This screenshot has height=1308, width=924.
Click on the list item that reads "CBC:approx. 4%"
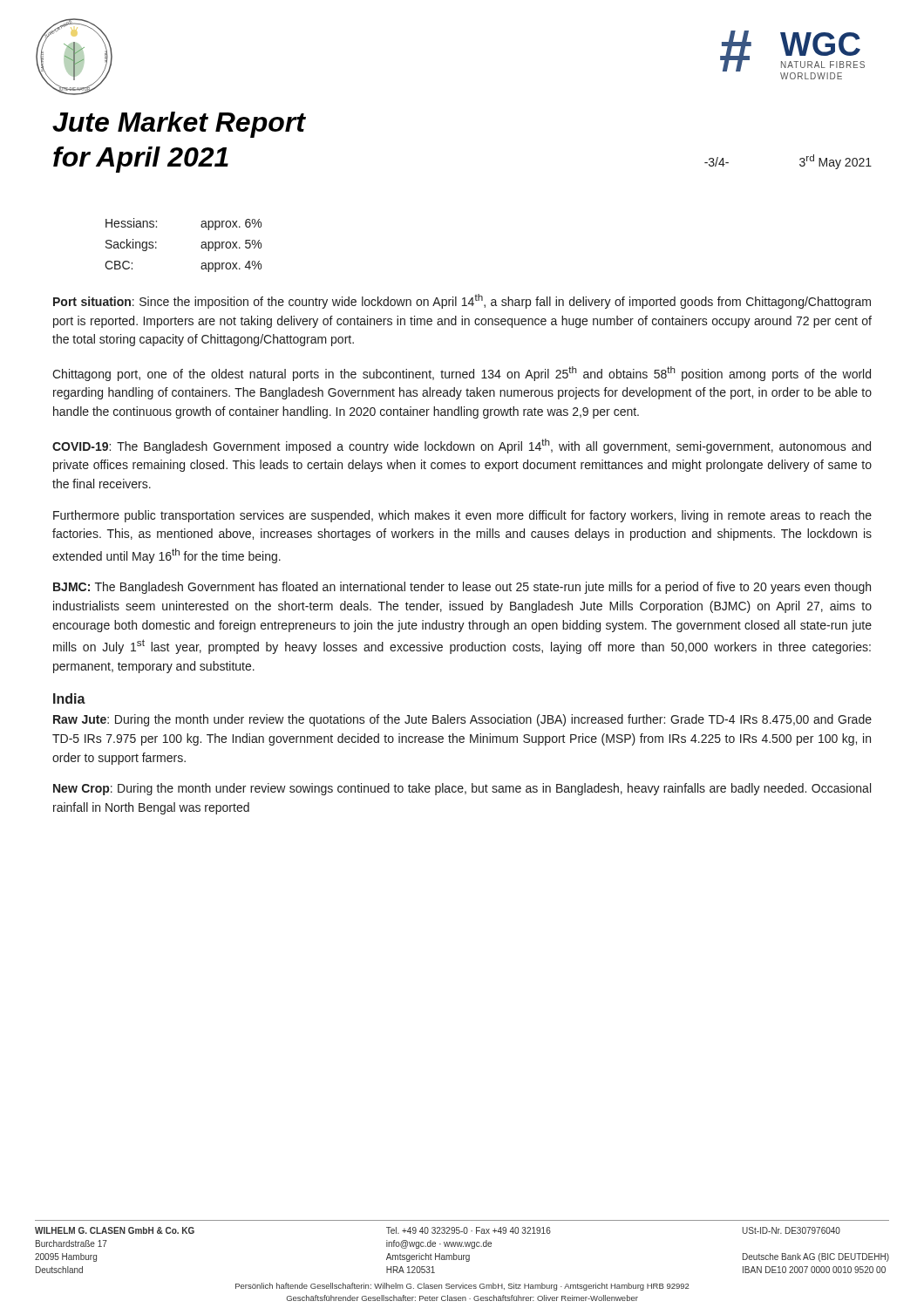click(x=117, y=266)
